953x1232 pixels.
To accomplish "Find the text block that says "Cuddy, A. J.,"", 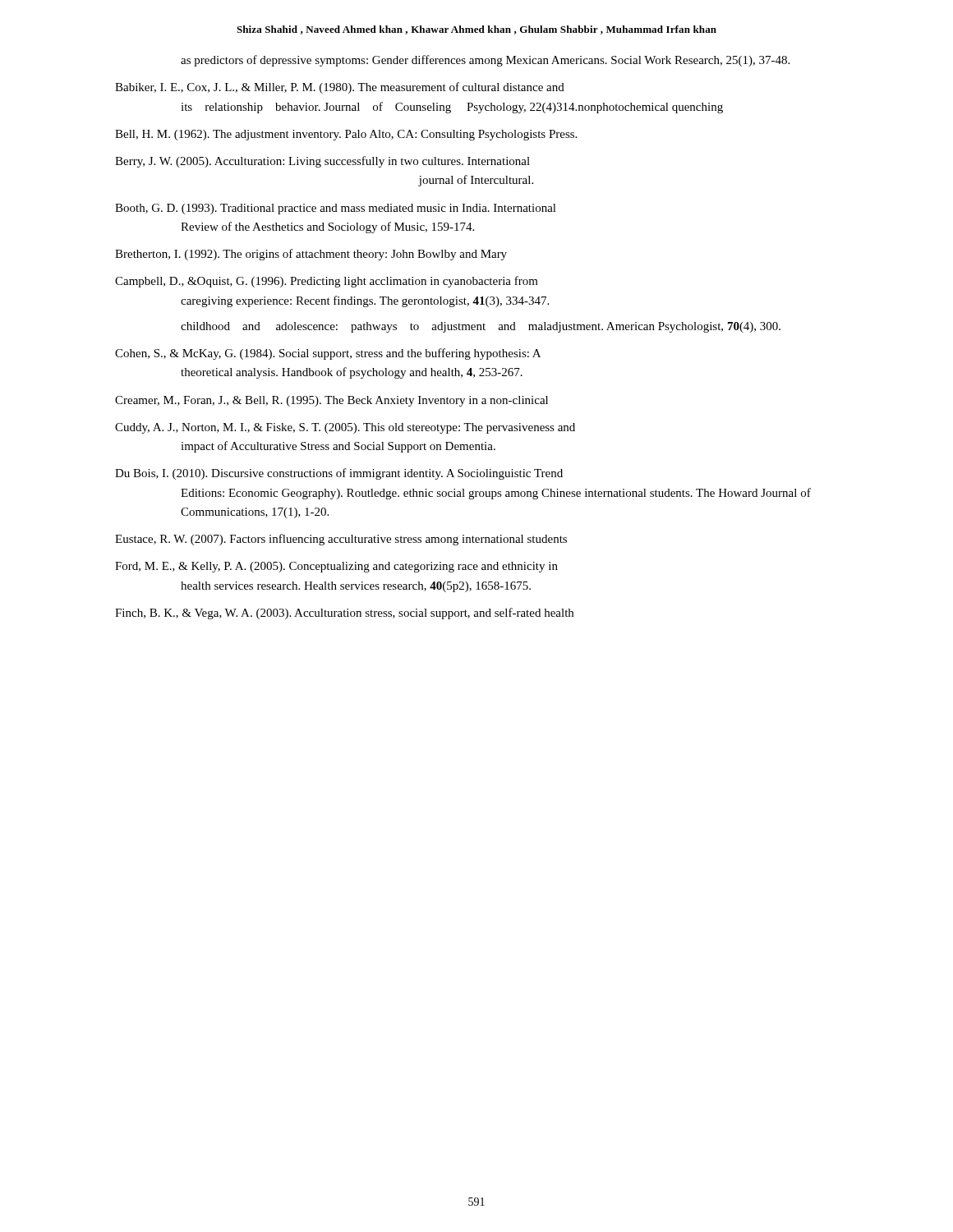I will [x=476, y=437].
